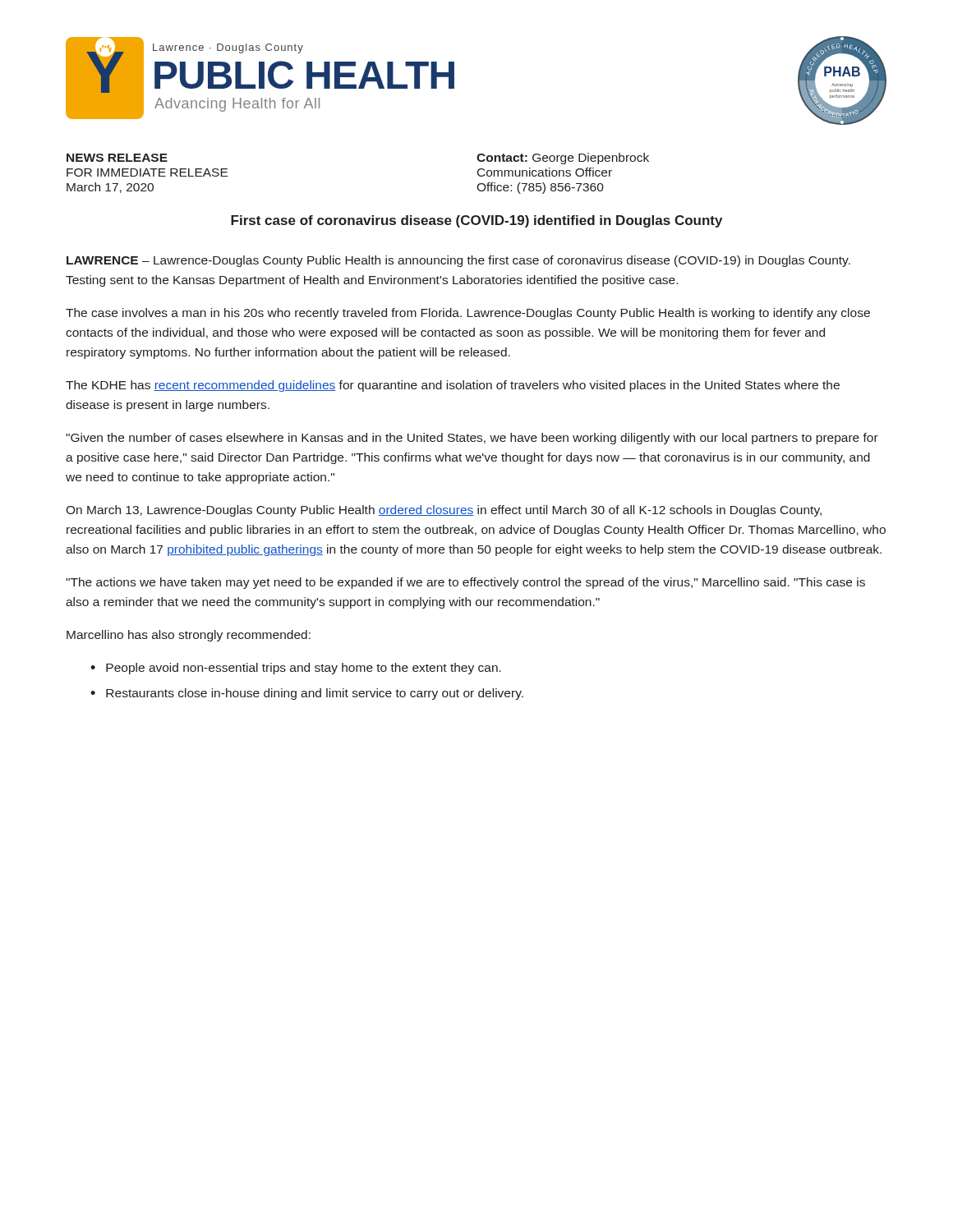Select the region starting "The case involves a"
The width and height of the screenshot is (953, 1232).
click(x=468, y=332)
